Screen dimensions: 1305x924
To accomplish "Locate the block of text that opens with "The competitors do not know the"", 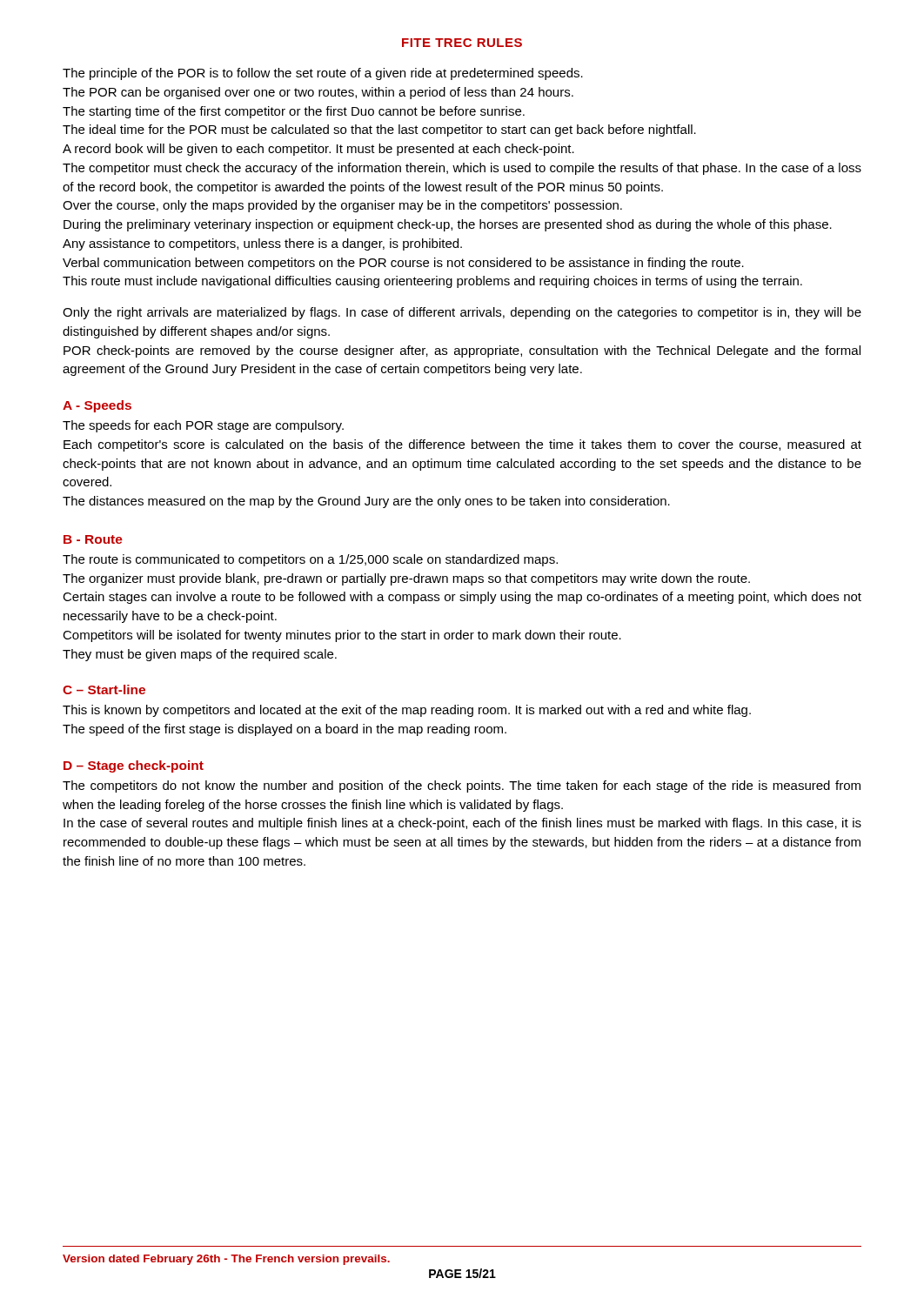I will [462, 823].
